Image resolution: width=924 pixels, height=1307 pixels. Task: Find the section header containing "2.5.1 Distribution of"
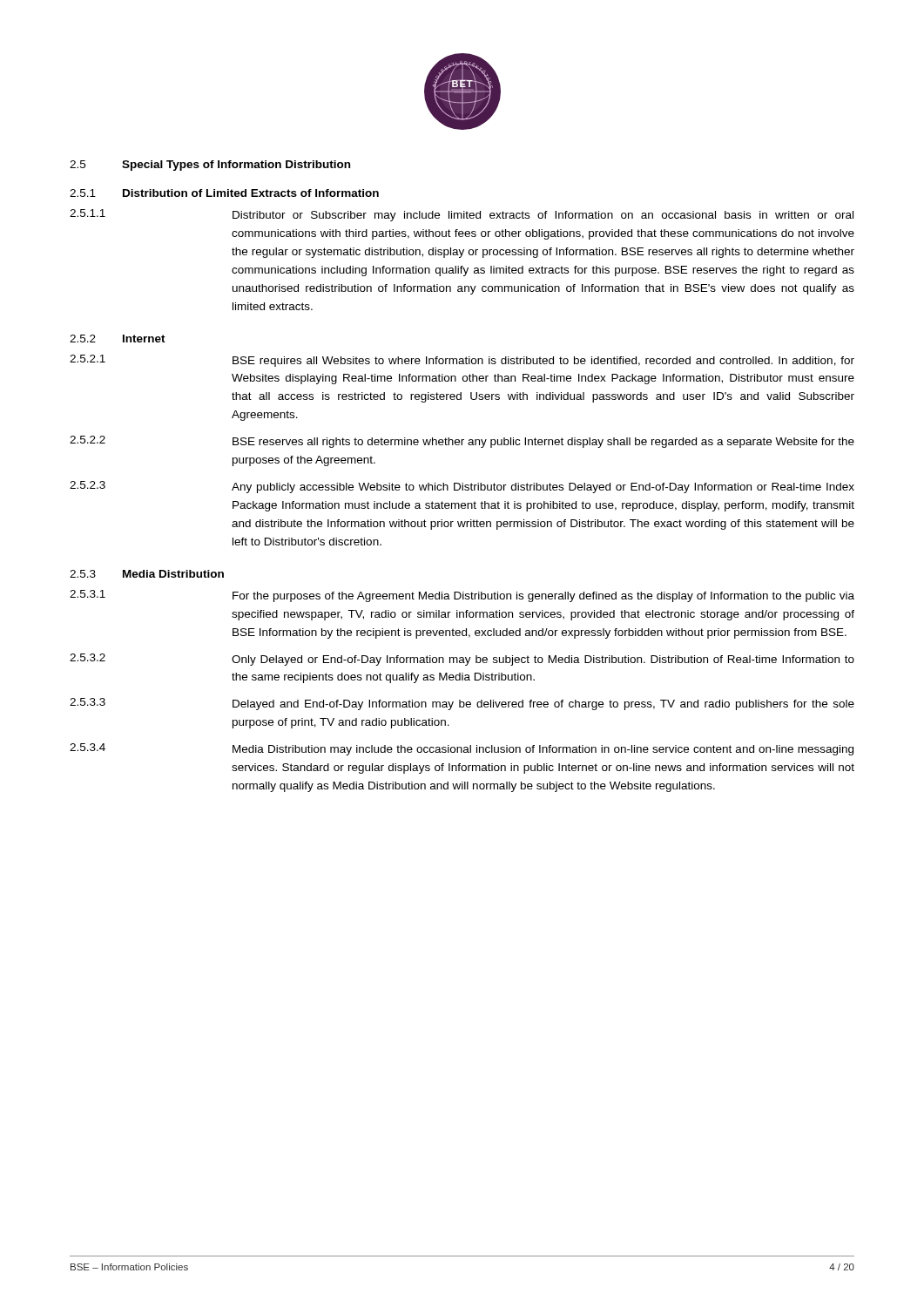(224, 193)
